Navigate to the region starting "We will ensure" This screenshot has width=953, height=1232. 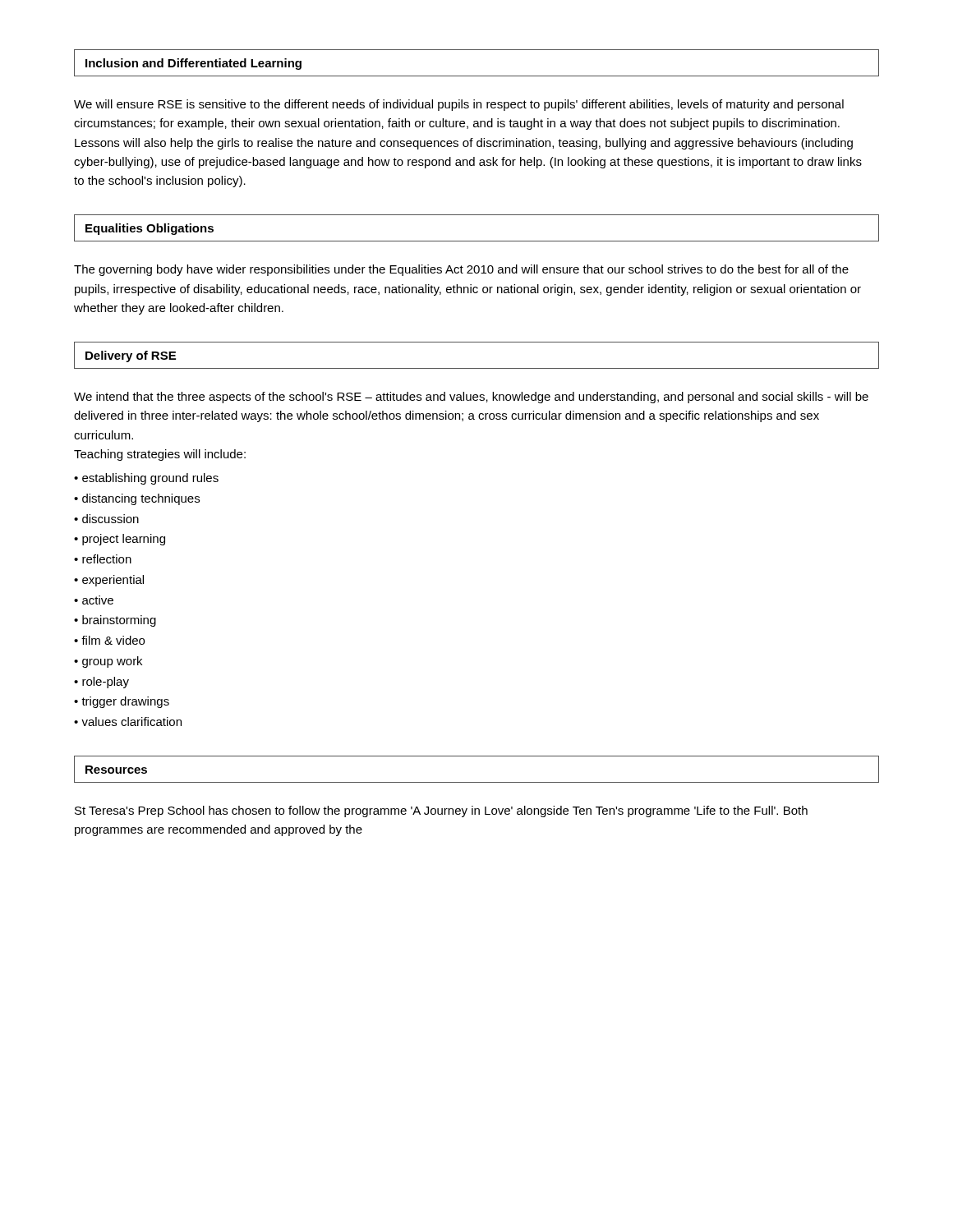(x=468, y=142)
